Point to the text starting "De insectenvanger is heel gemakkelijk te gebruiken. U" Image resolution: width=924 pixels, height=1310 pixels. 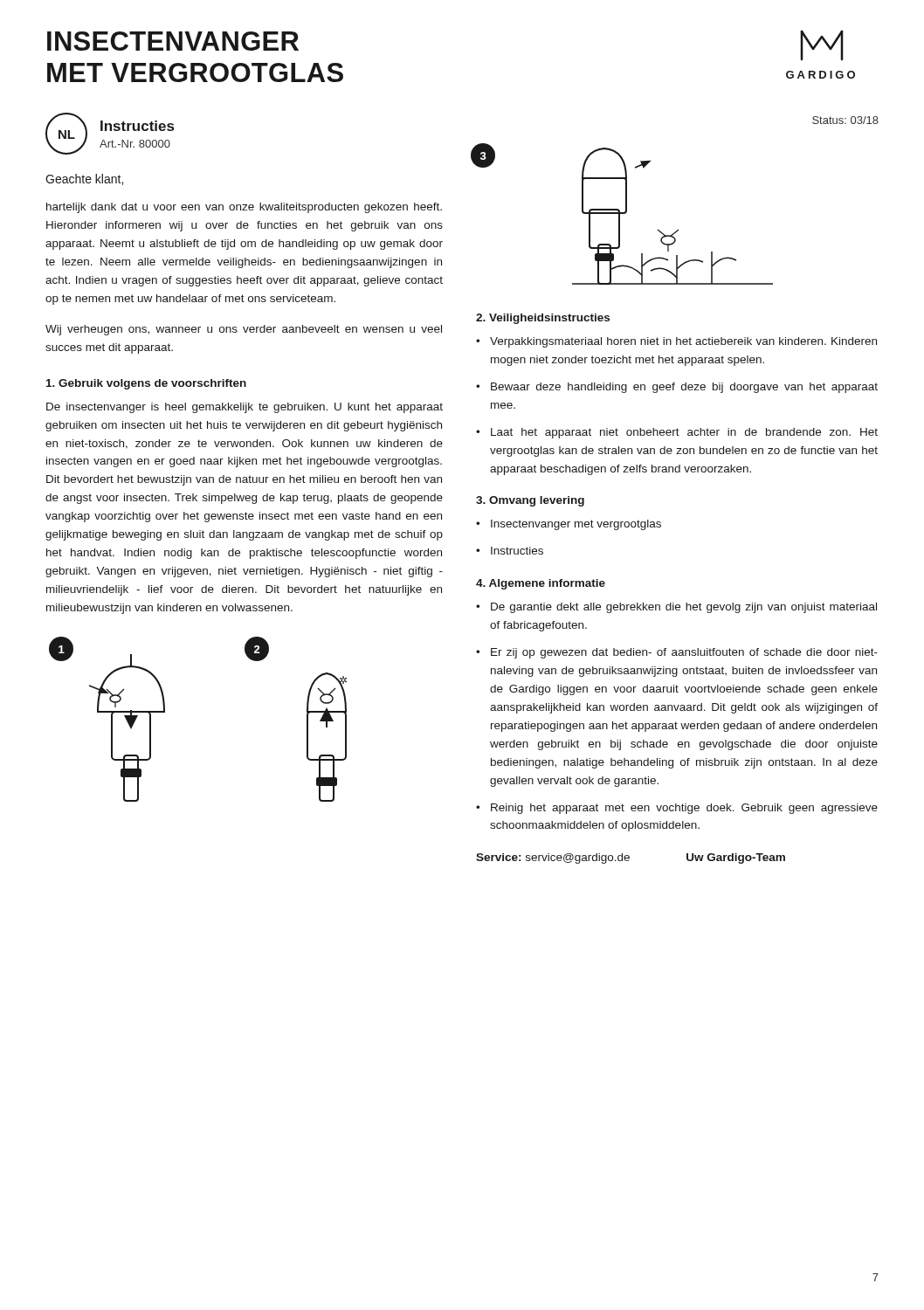[x=244, y=507]
